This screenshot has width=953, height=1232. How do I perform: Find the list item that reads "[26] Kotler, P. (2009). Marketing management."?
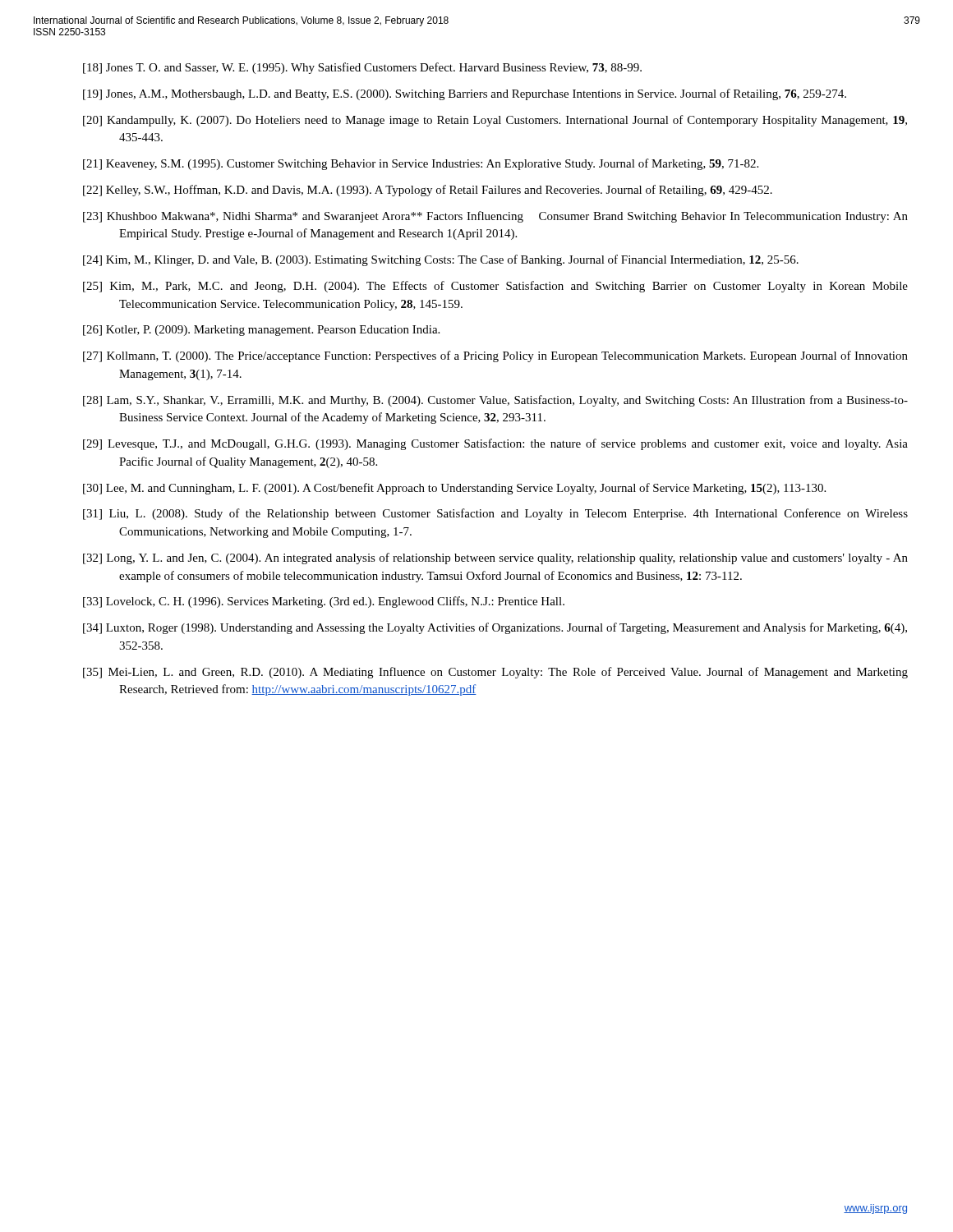pyautogui.click(x=261, y=330)
